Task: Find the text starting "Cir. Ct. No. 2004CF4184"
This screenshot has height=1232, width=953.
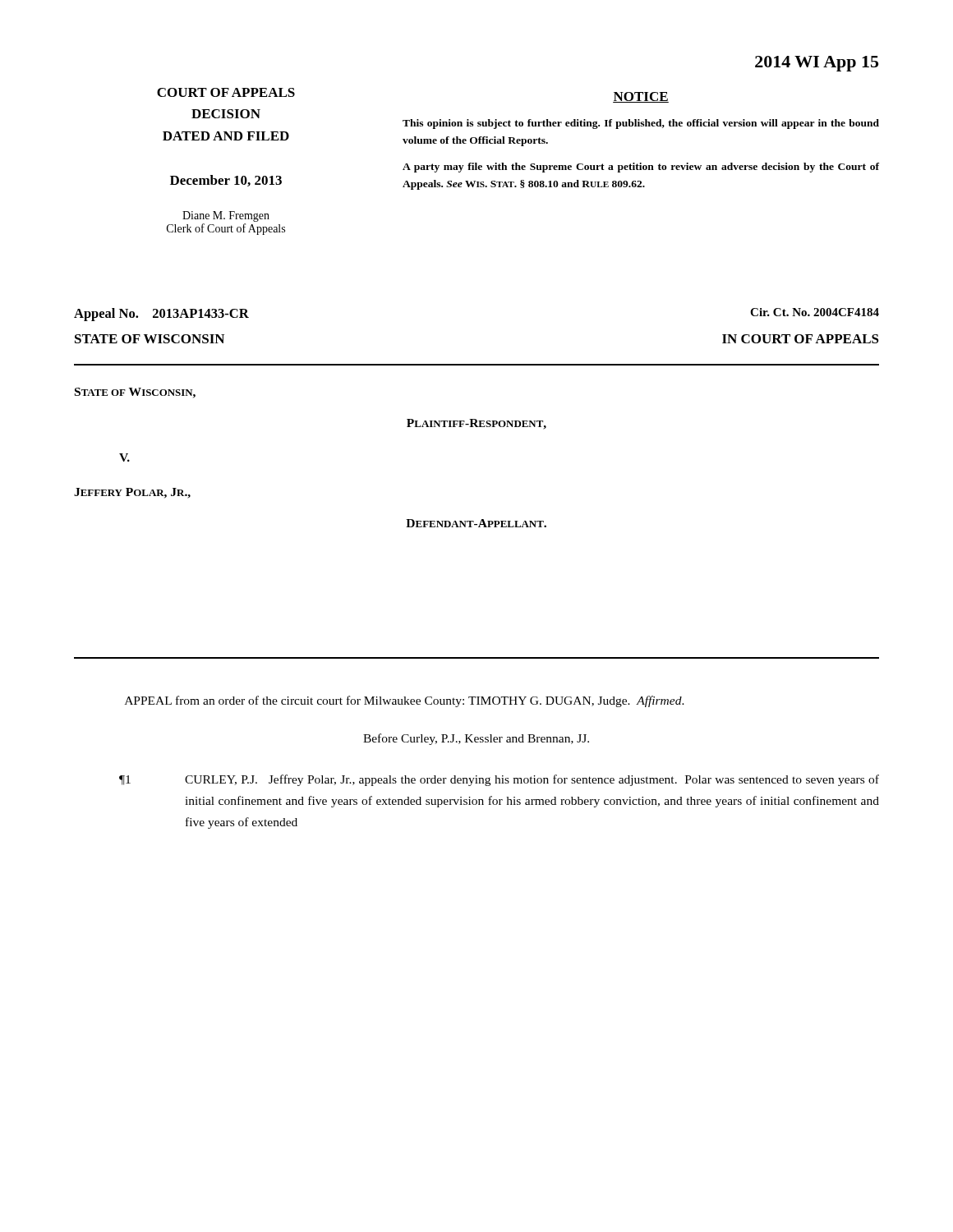Action: (x=815, y=312)
